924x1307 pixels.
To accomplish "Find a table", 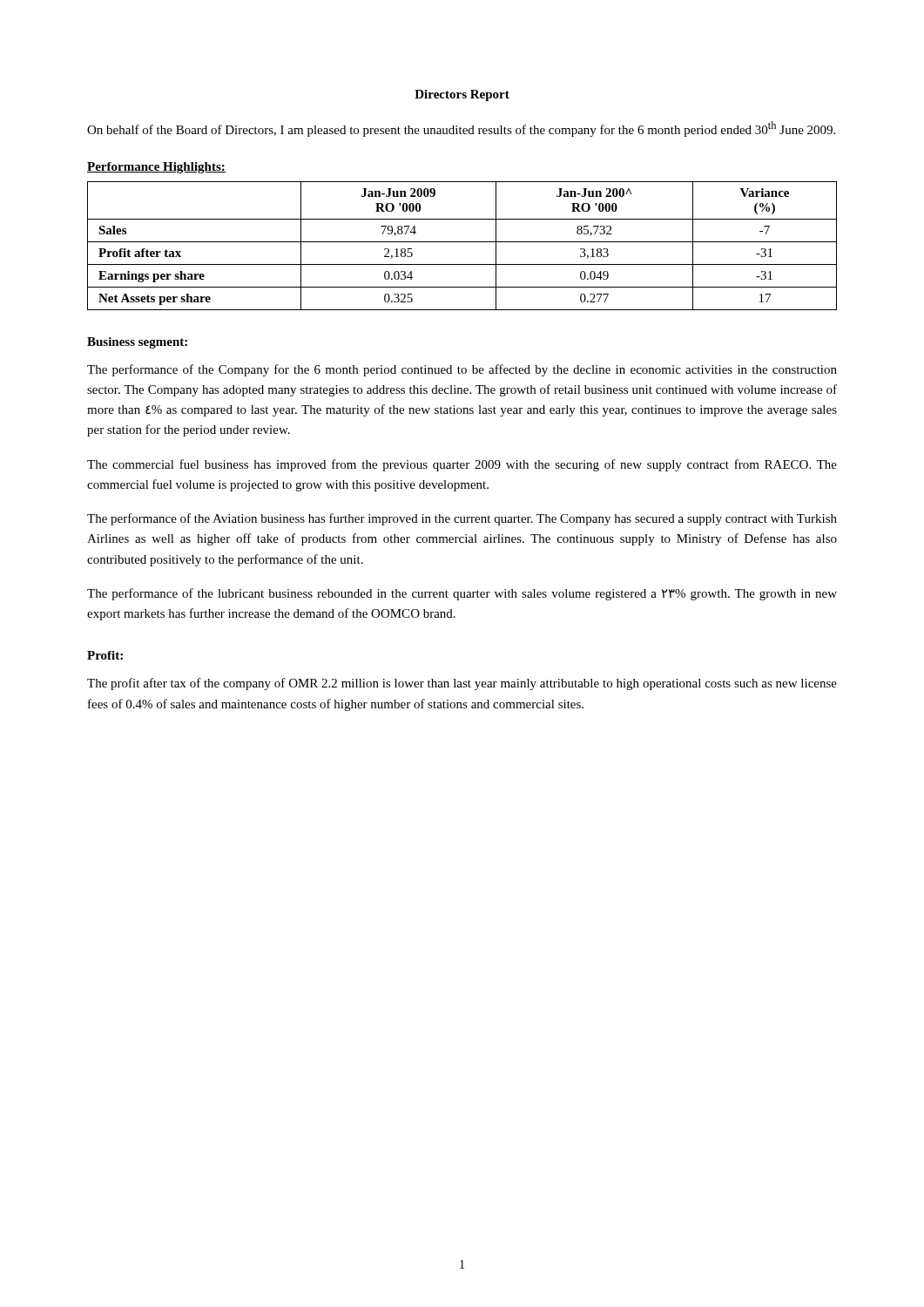I will click(462, 245).
